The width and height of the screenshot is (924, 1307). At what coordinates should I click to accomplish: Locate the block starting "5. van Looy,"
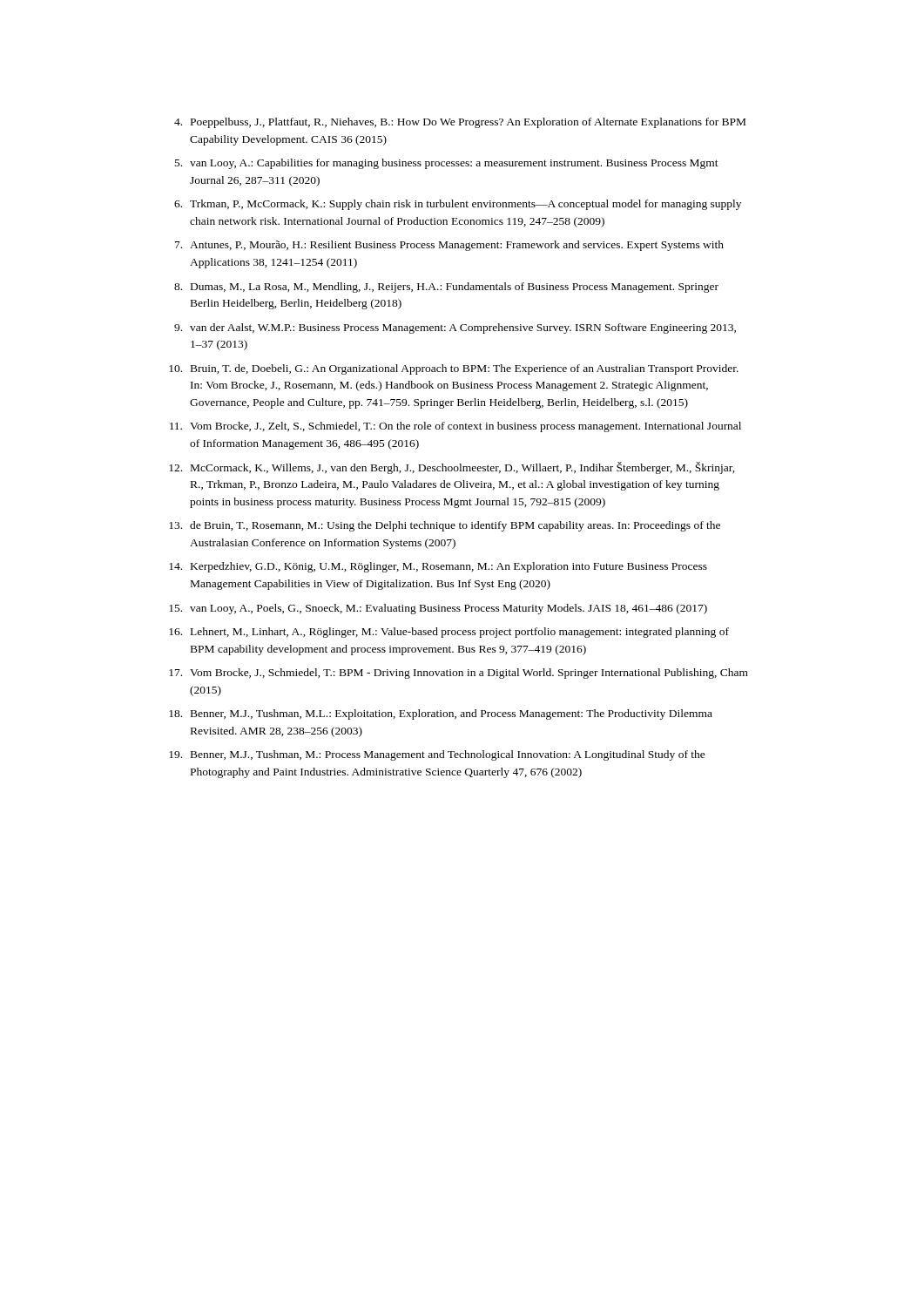point(453,171)
